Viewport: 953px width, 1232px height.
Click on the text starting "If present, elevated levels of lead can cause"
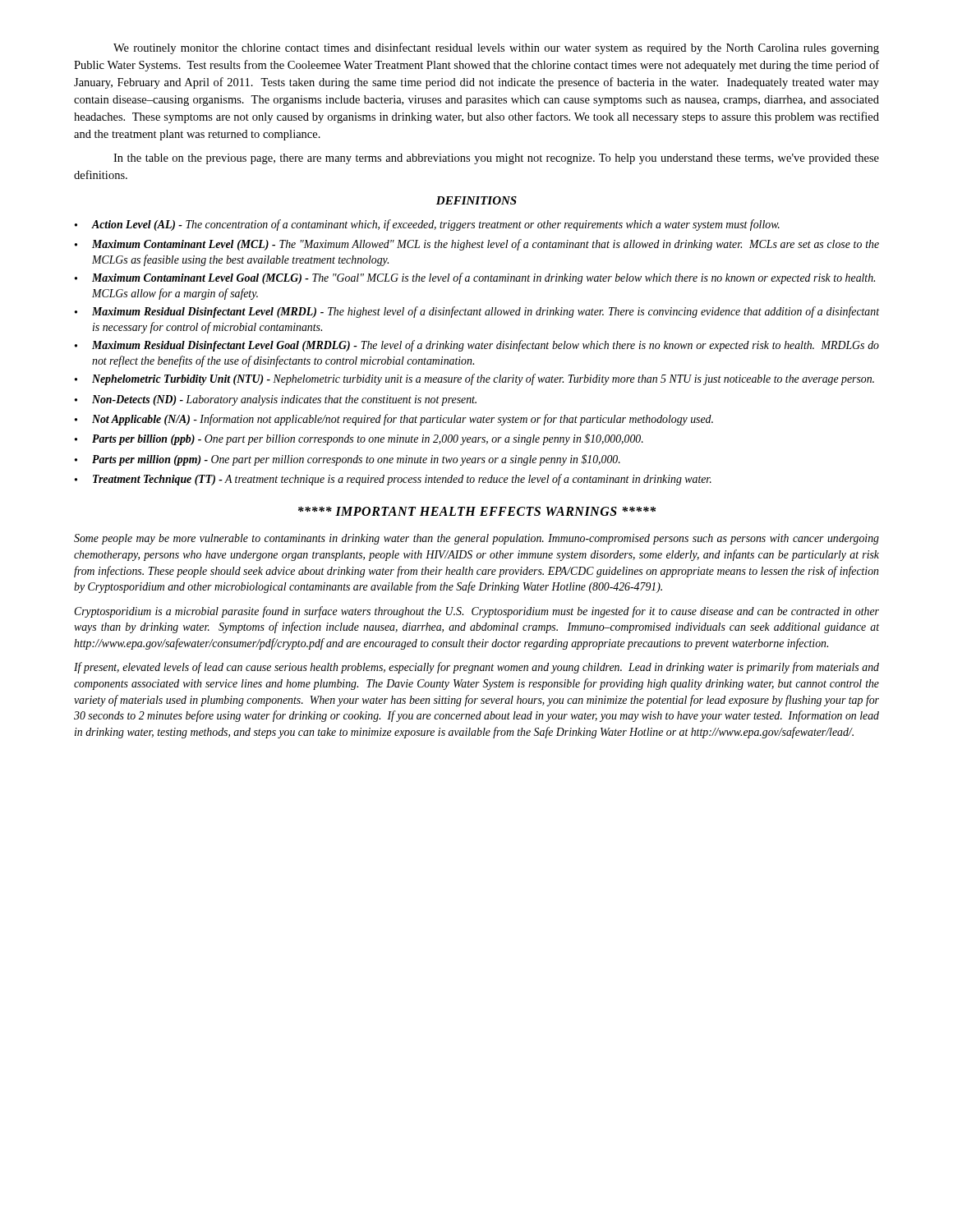(476, 700)
